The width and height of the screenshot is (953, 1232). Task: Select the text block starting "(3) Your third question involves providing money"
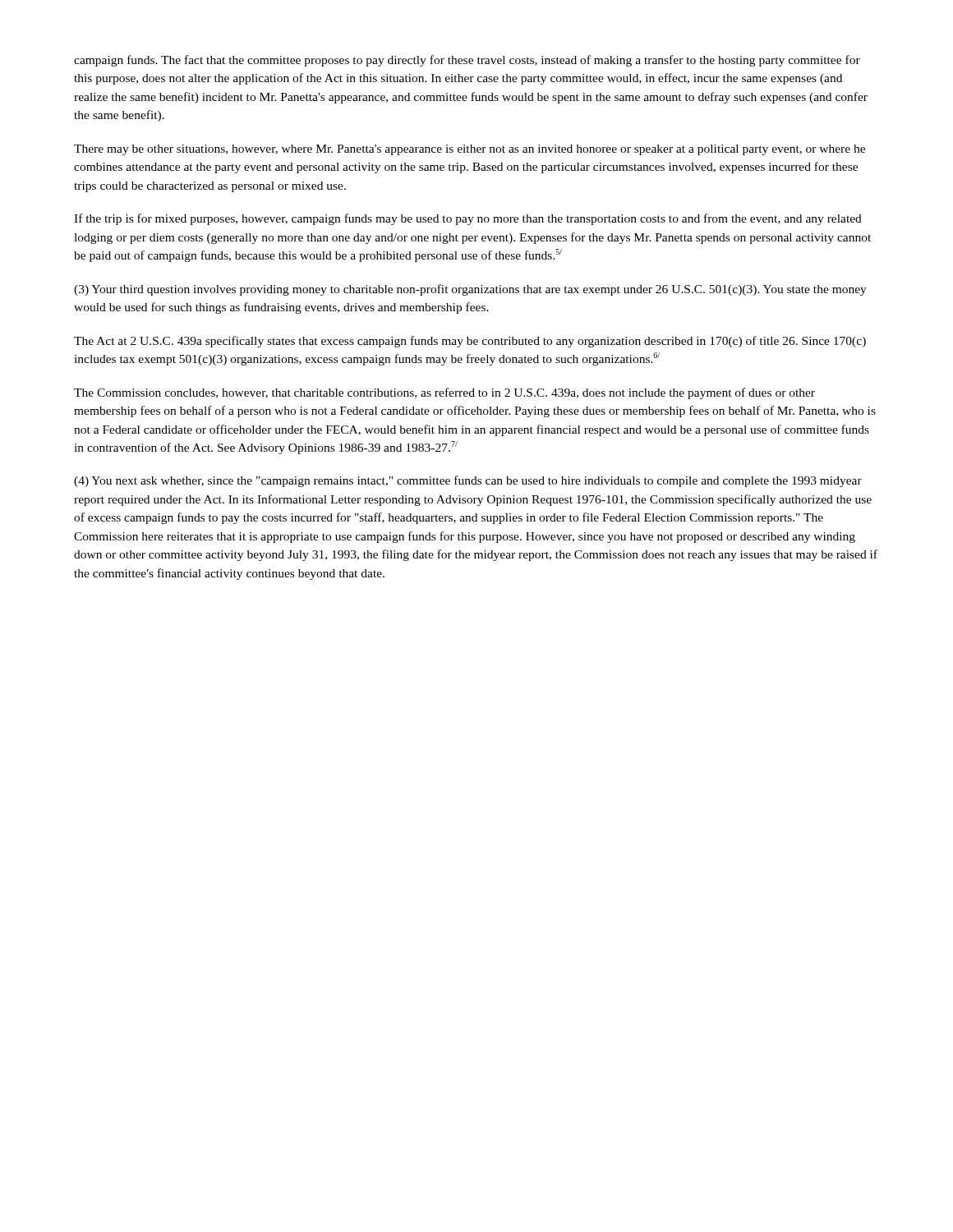pos(470,298)
